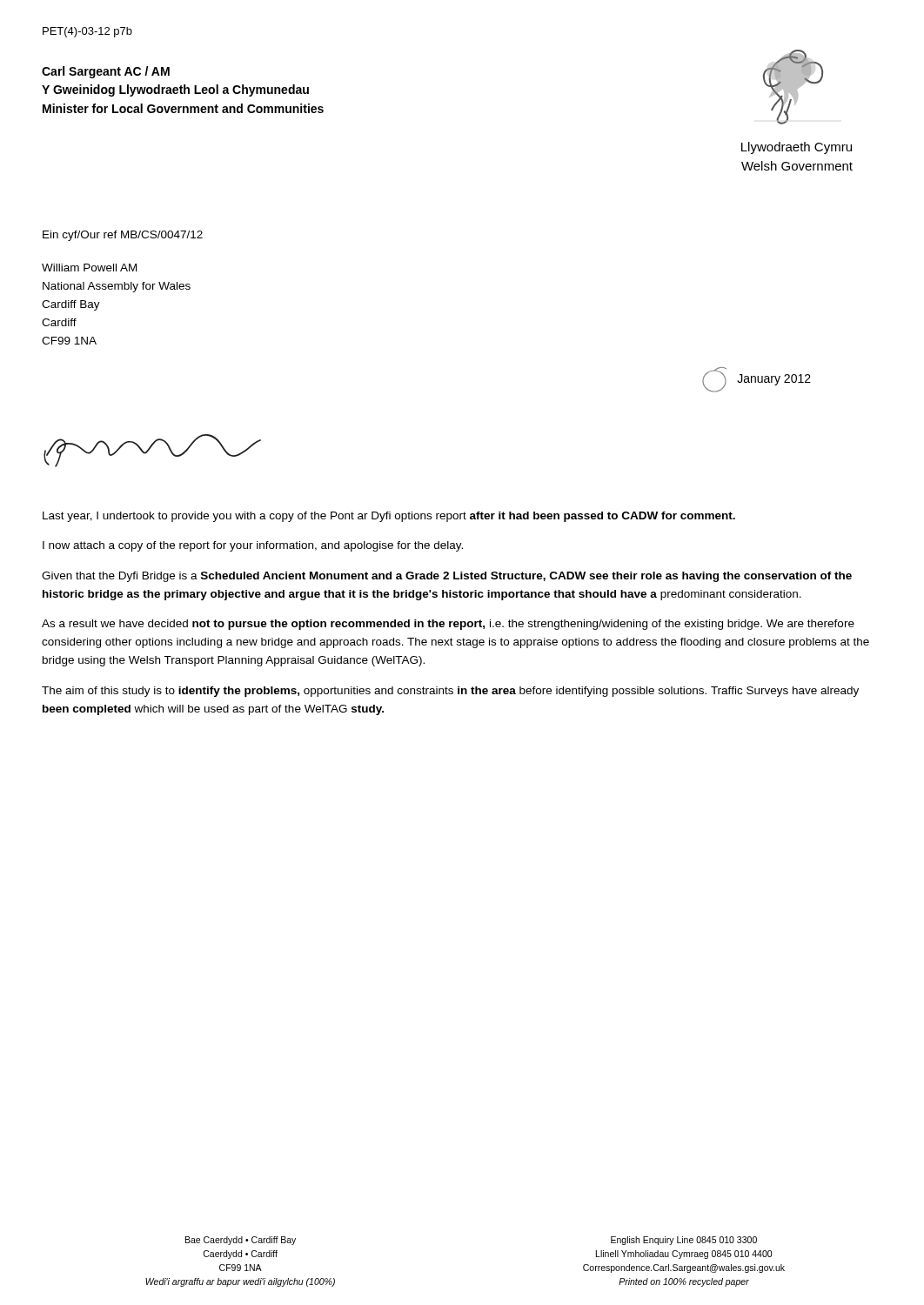924x1305 pixels.
Task: Where does it say "Ein cyf/Our ref MB/CS/0047/12"?
Action: [x=122, y=235]
